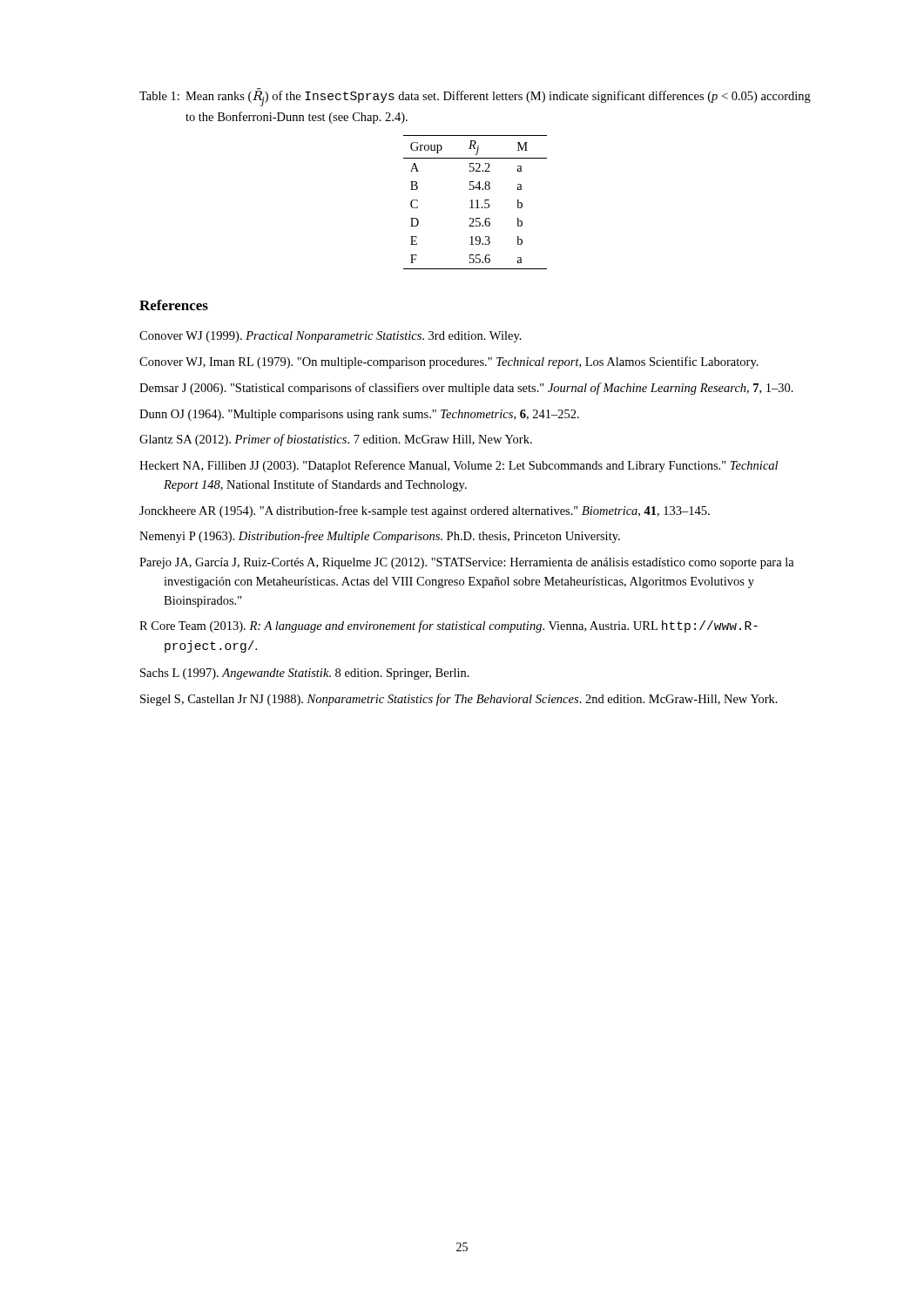This screenshot has height=1307, width=924.
Task: Find the list item that says "Conover WJ (1999). Practical Nonparametric Statistics. 3rd"
Action: [331, 336]
